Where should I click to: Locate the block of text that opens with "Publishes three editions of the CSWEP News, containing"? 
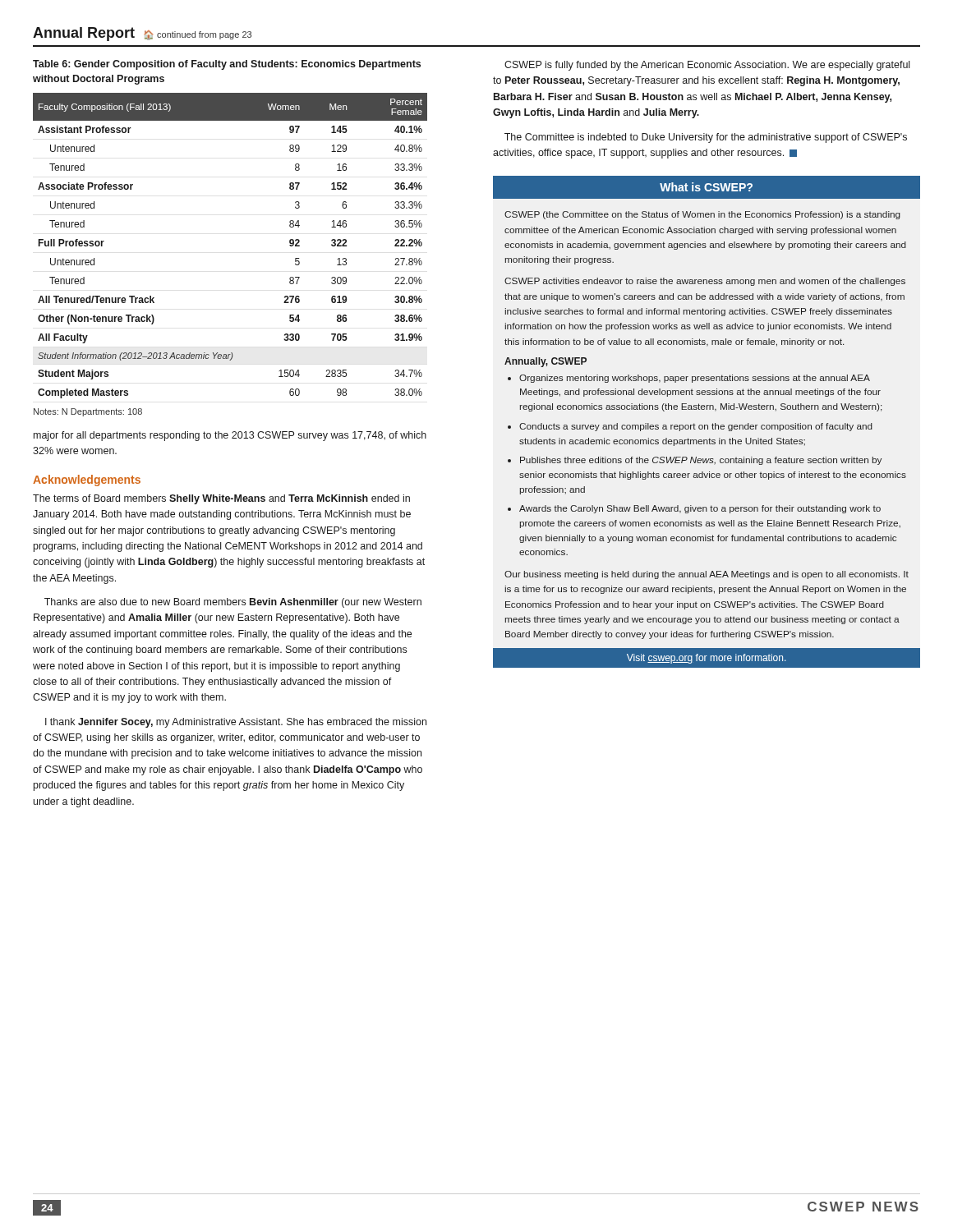pos(713,475)
